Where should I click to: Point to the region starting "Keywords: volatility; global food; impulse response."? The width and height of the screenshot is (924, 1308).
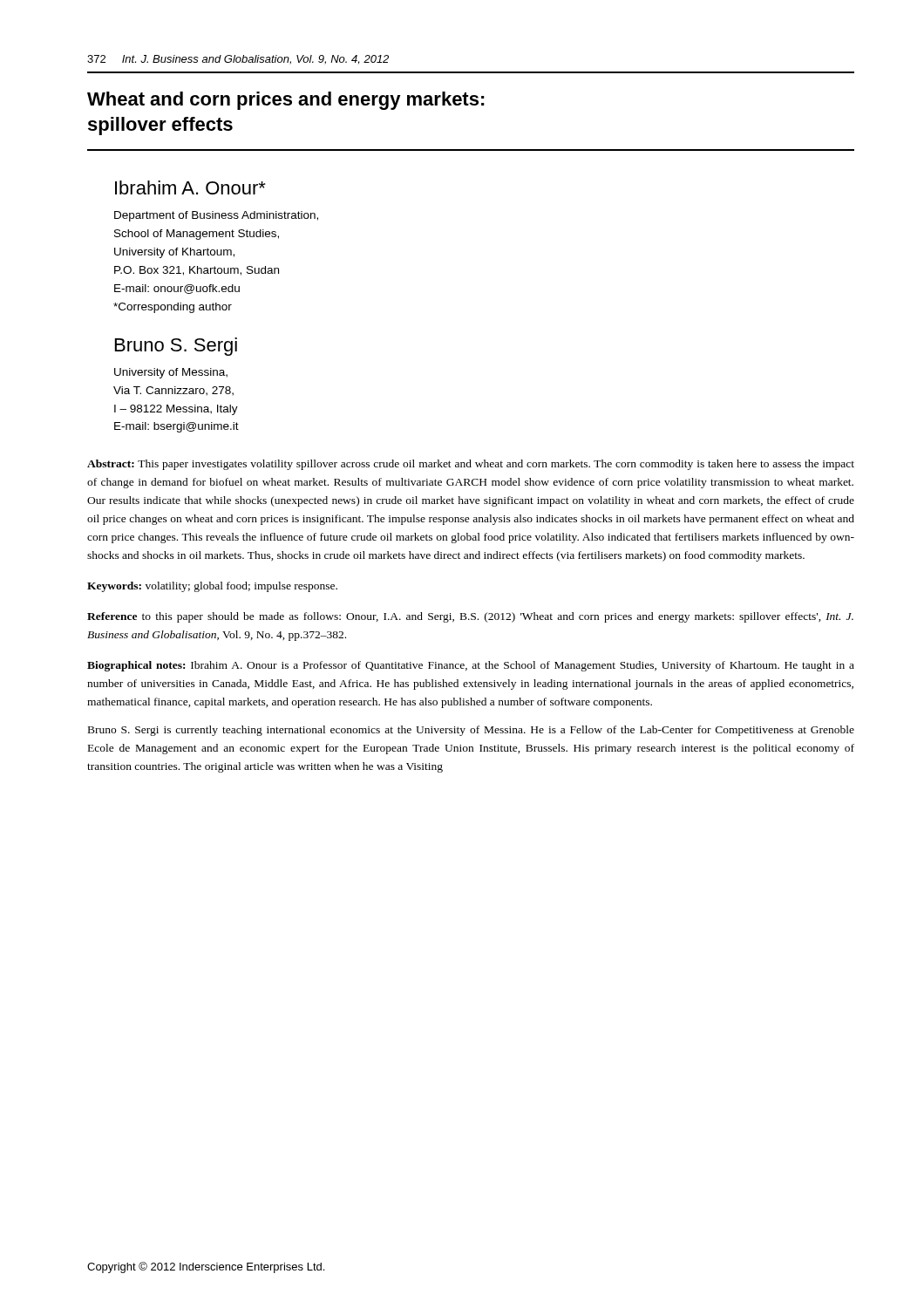click(x=212, y=587)
